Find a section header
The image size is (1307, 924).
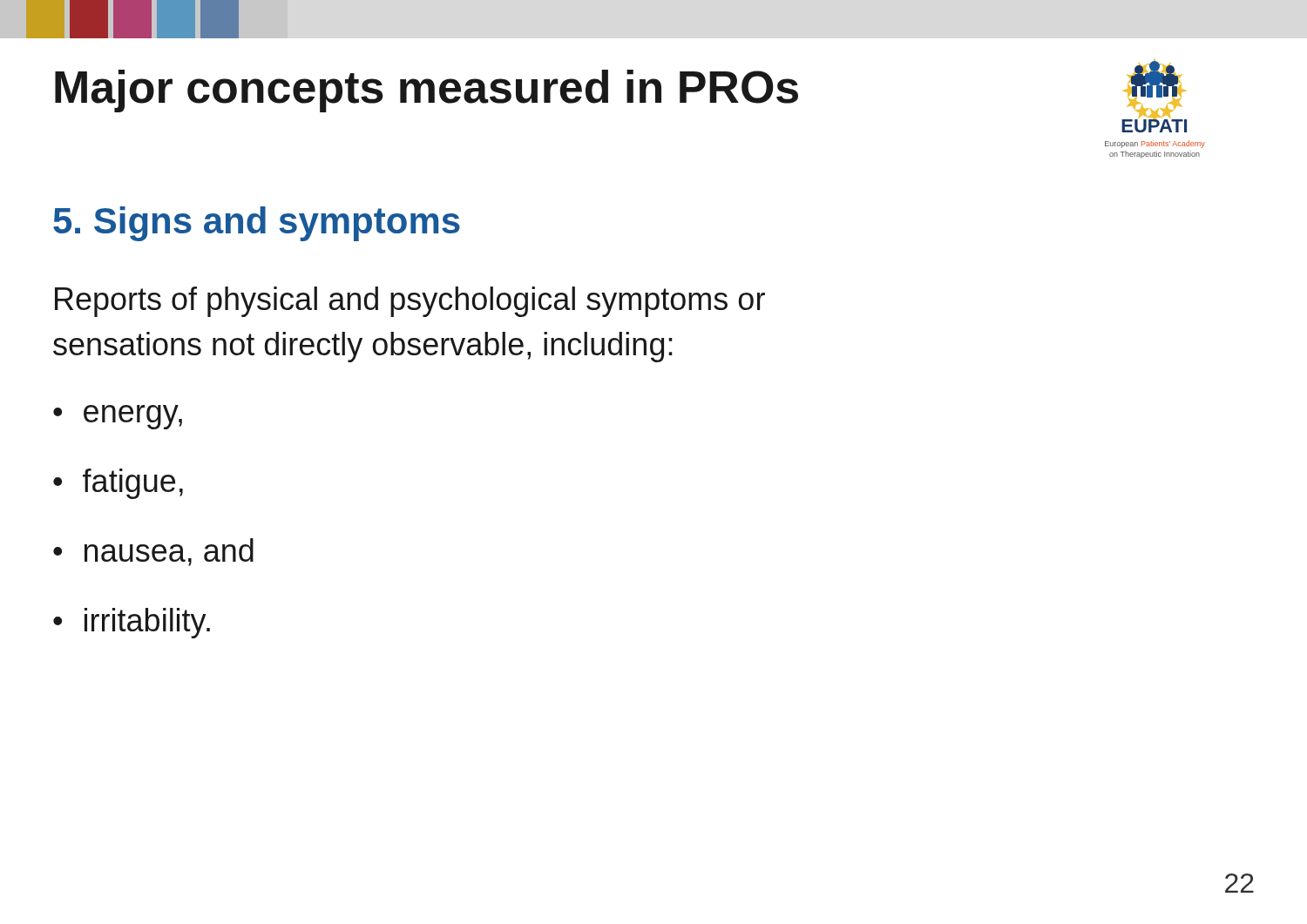click(257, 221)
